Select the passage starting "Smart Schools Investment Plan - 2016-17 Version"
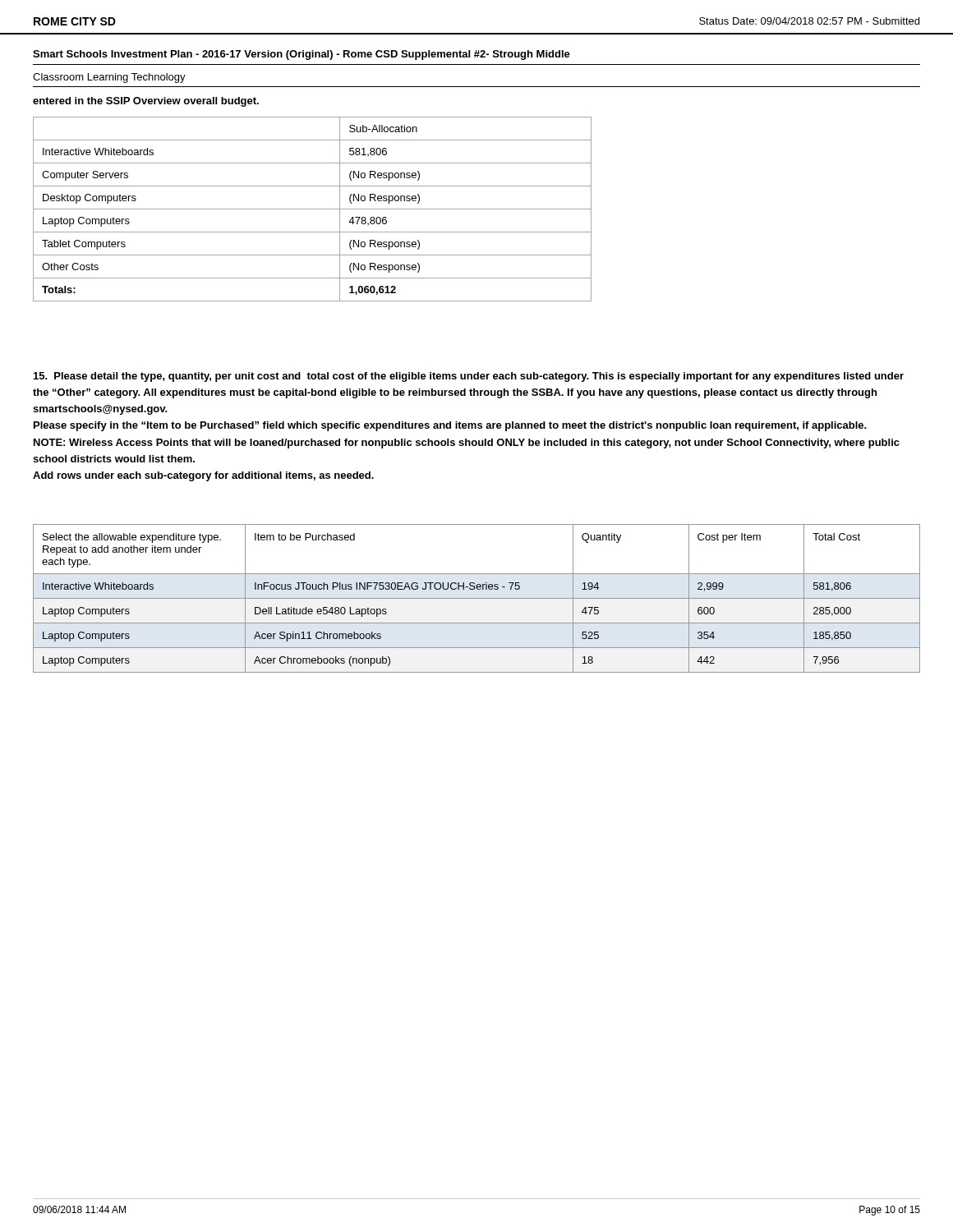 point(301,54)
